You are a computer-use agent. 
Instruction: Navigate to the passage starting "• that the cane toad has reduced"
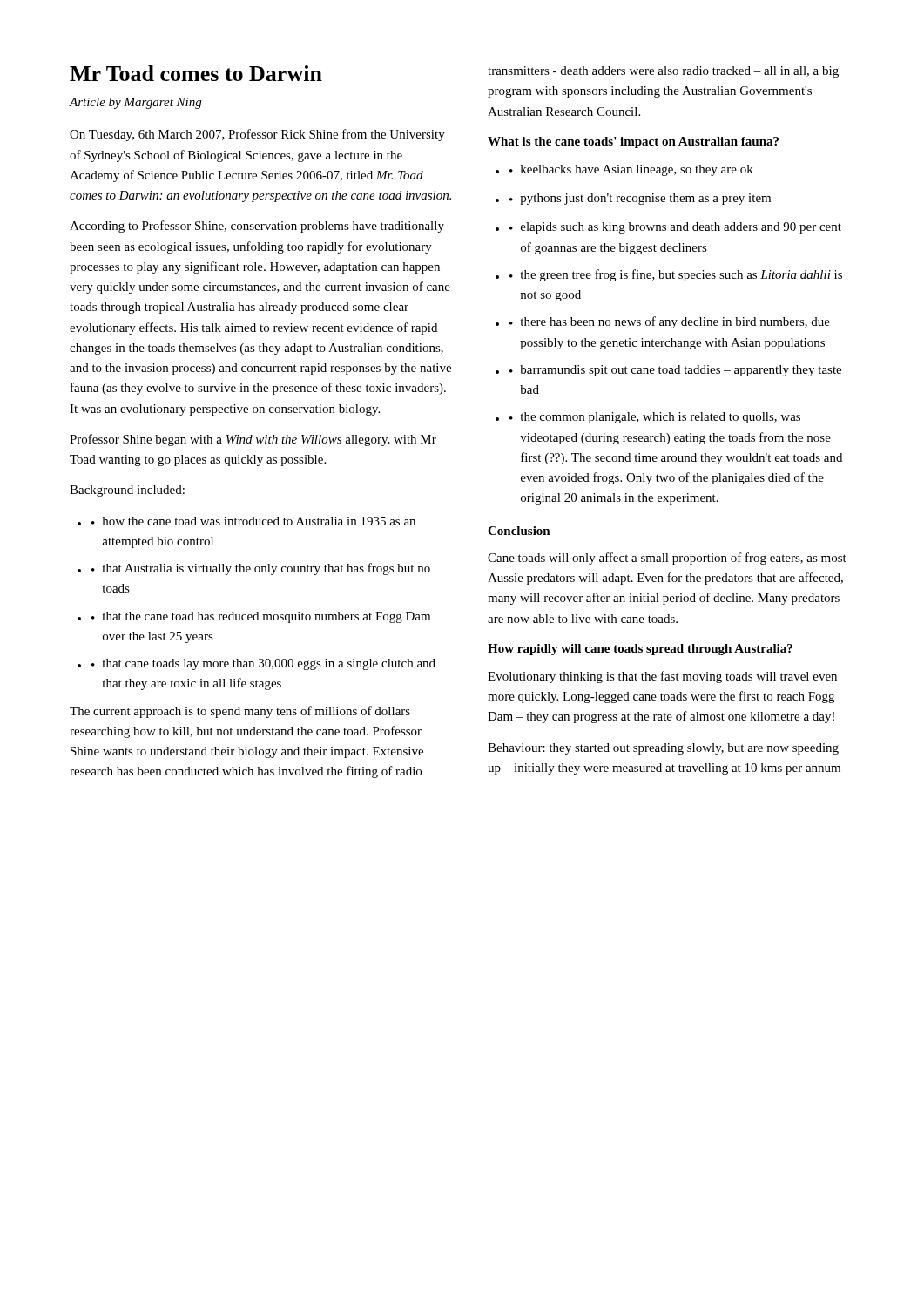point(272,626)
